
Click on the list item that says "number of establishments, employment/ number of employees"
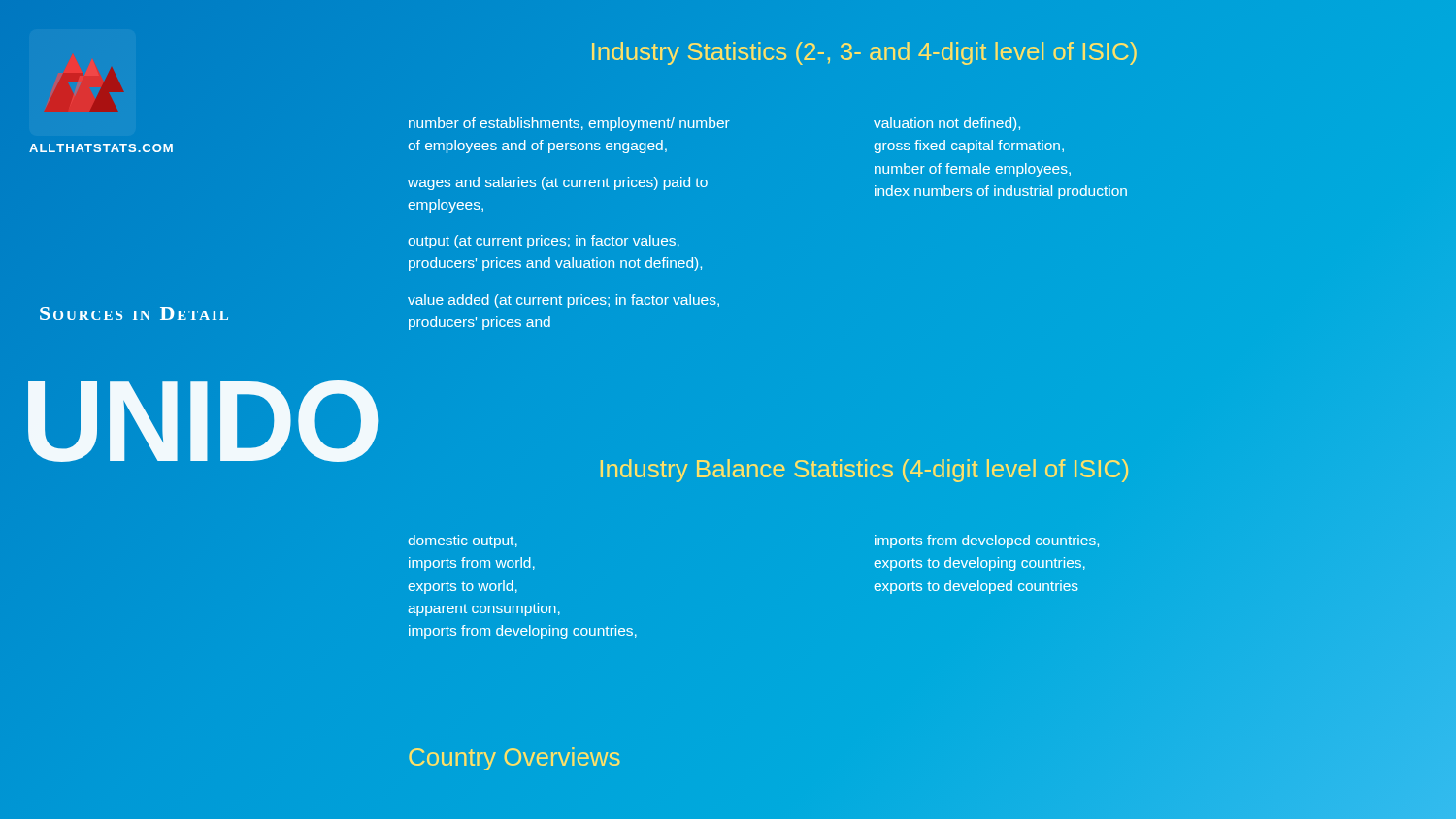569,134
